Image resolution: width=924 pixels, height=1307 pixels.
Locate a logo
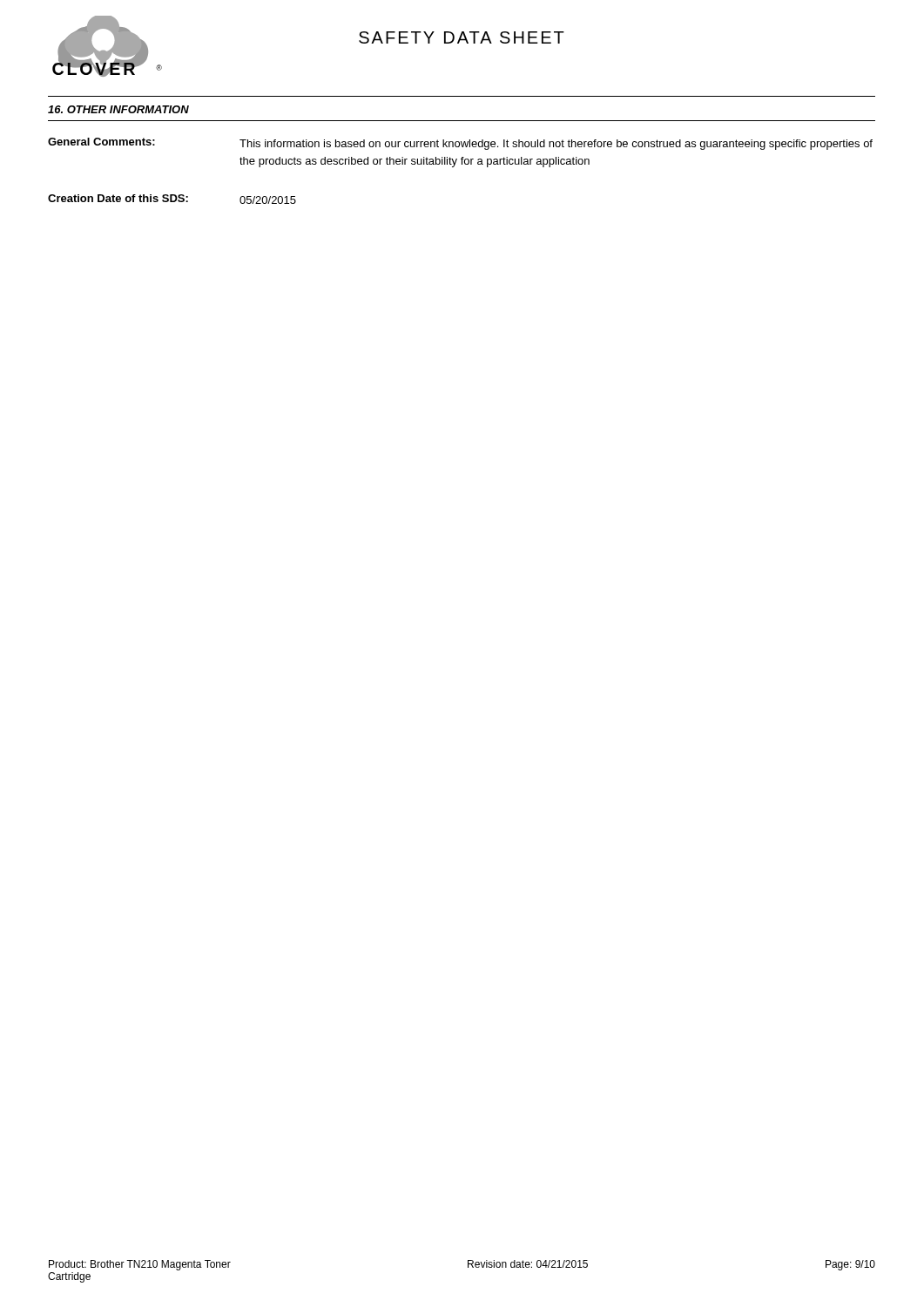118,51
